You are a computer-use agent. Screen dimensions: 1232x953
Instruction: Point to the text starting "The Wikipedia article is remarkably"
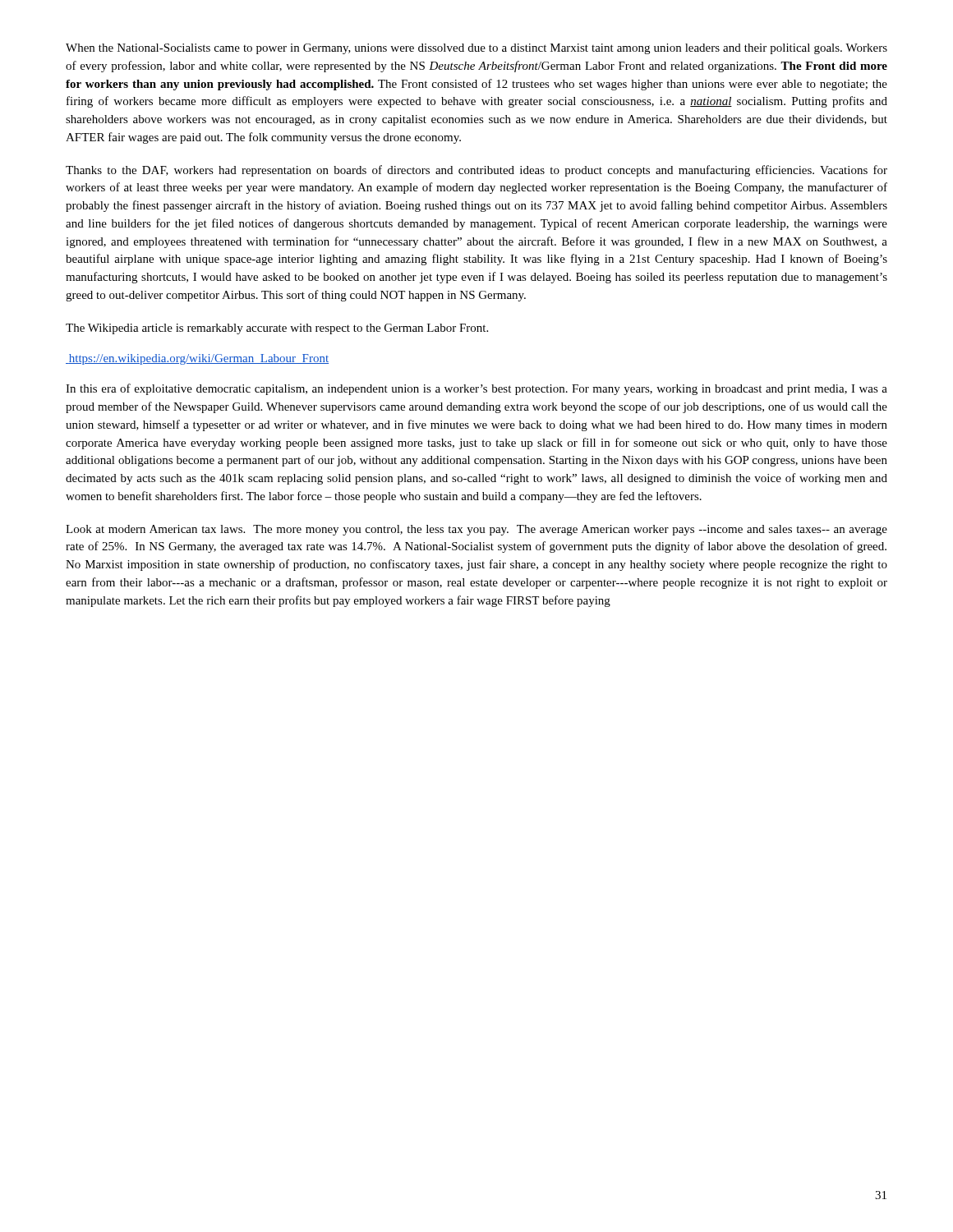[x=277, y=327]
